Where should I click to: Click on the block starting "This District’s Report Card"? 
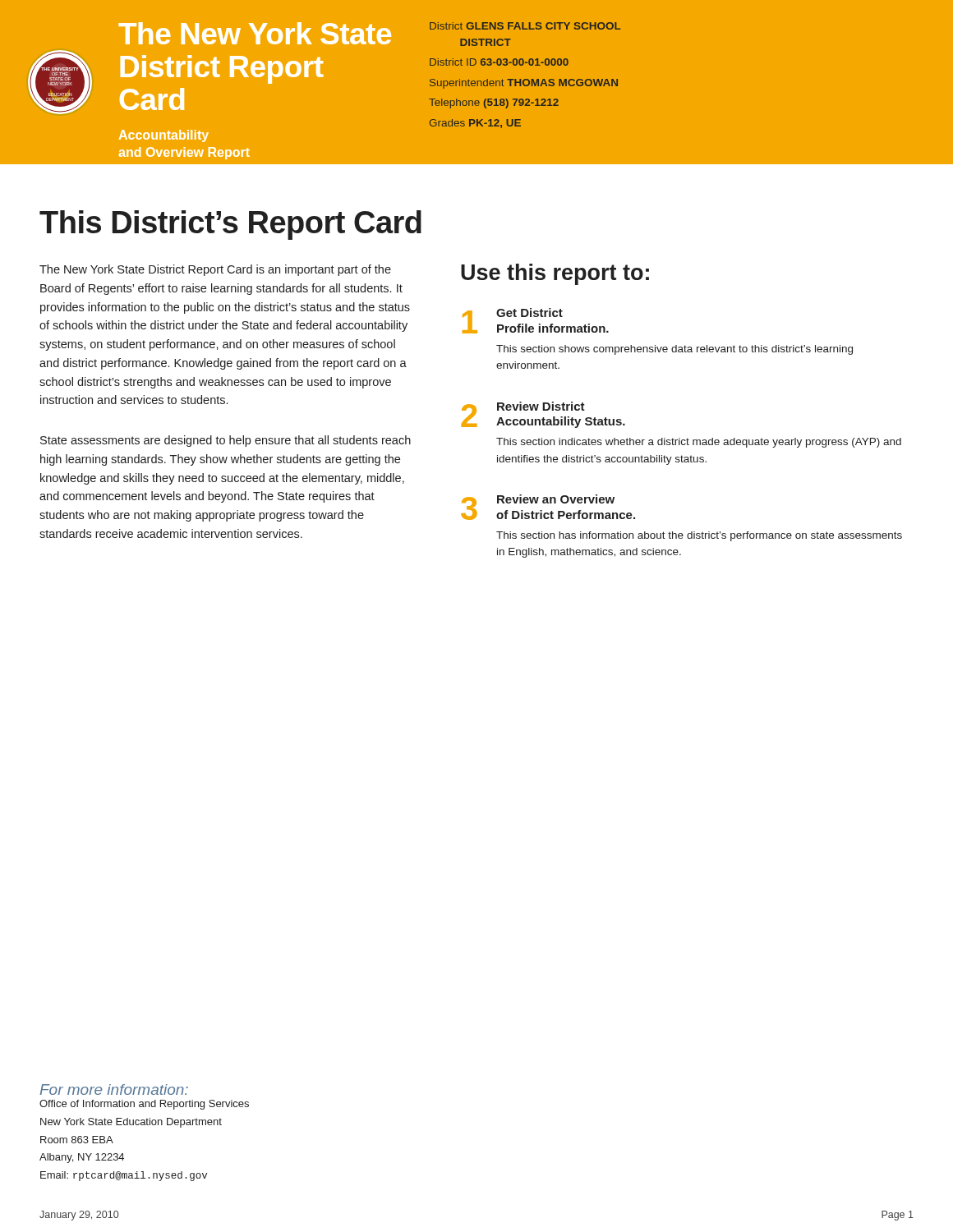click(231, 223)
